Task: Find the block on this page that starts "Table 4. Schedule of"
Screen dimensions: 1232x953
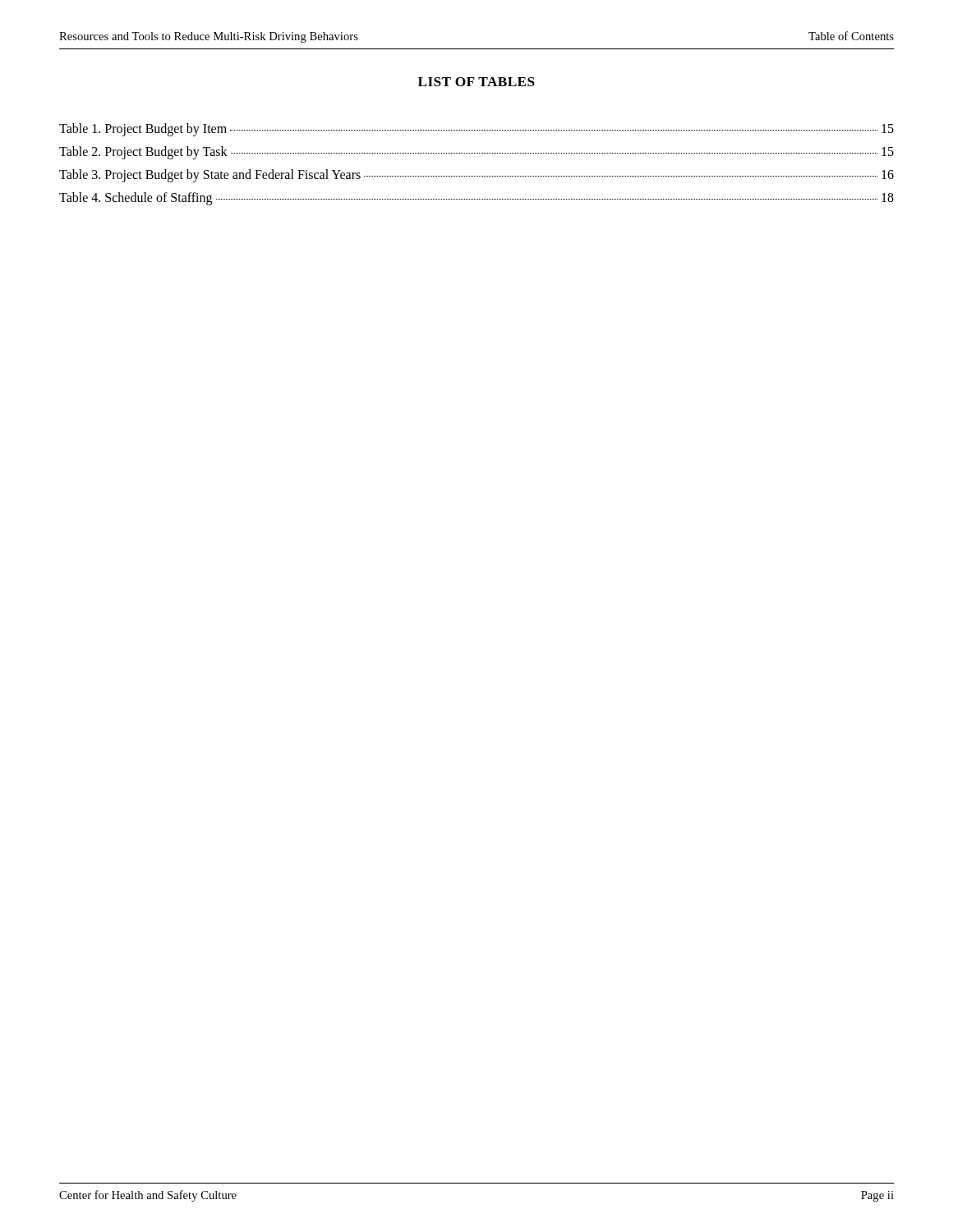Action: pos(476,198)
